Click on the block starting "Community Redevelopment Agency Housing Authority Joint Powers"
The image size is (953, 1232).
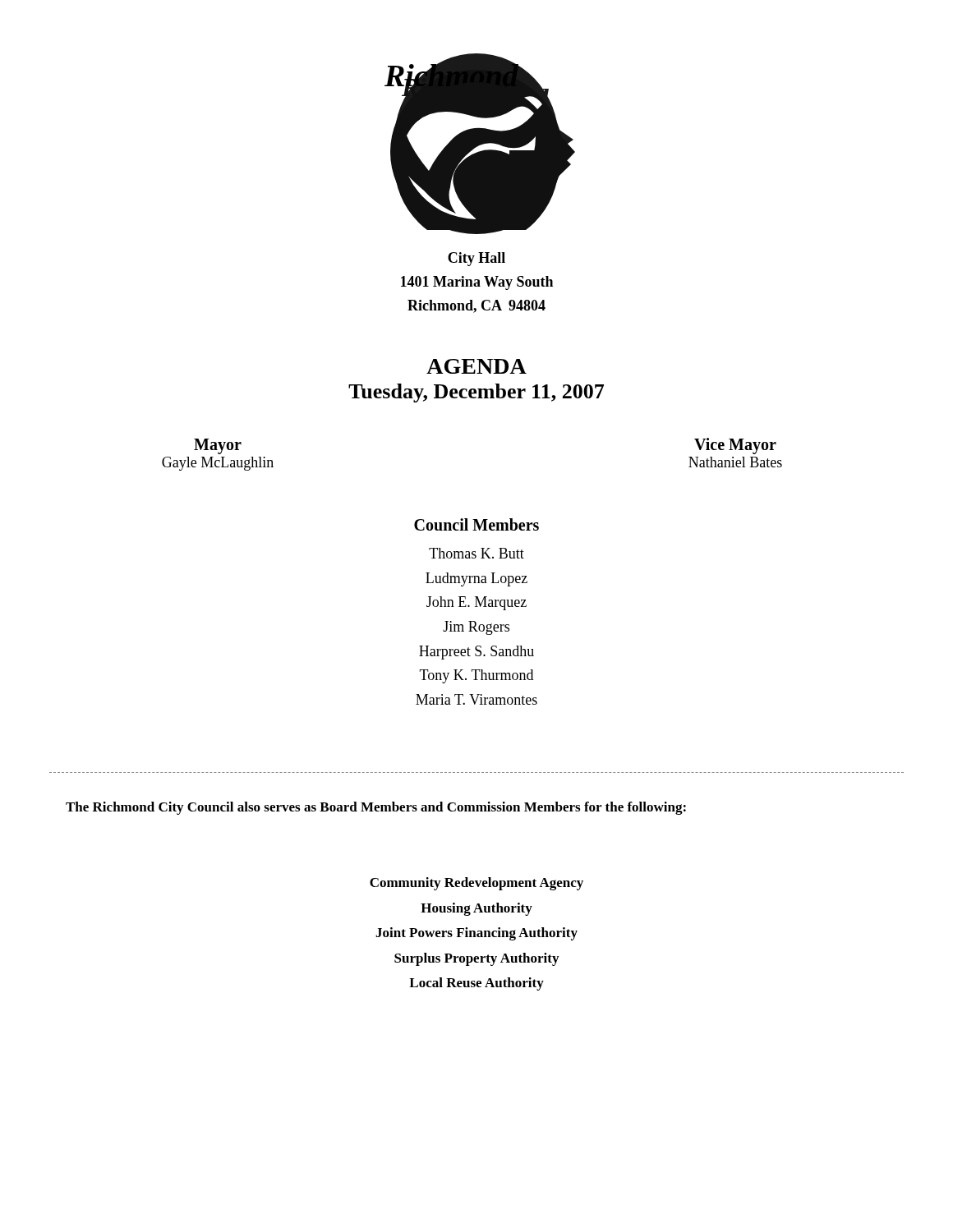click(476, 933)
